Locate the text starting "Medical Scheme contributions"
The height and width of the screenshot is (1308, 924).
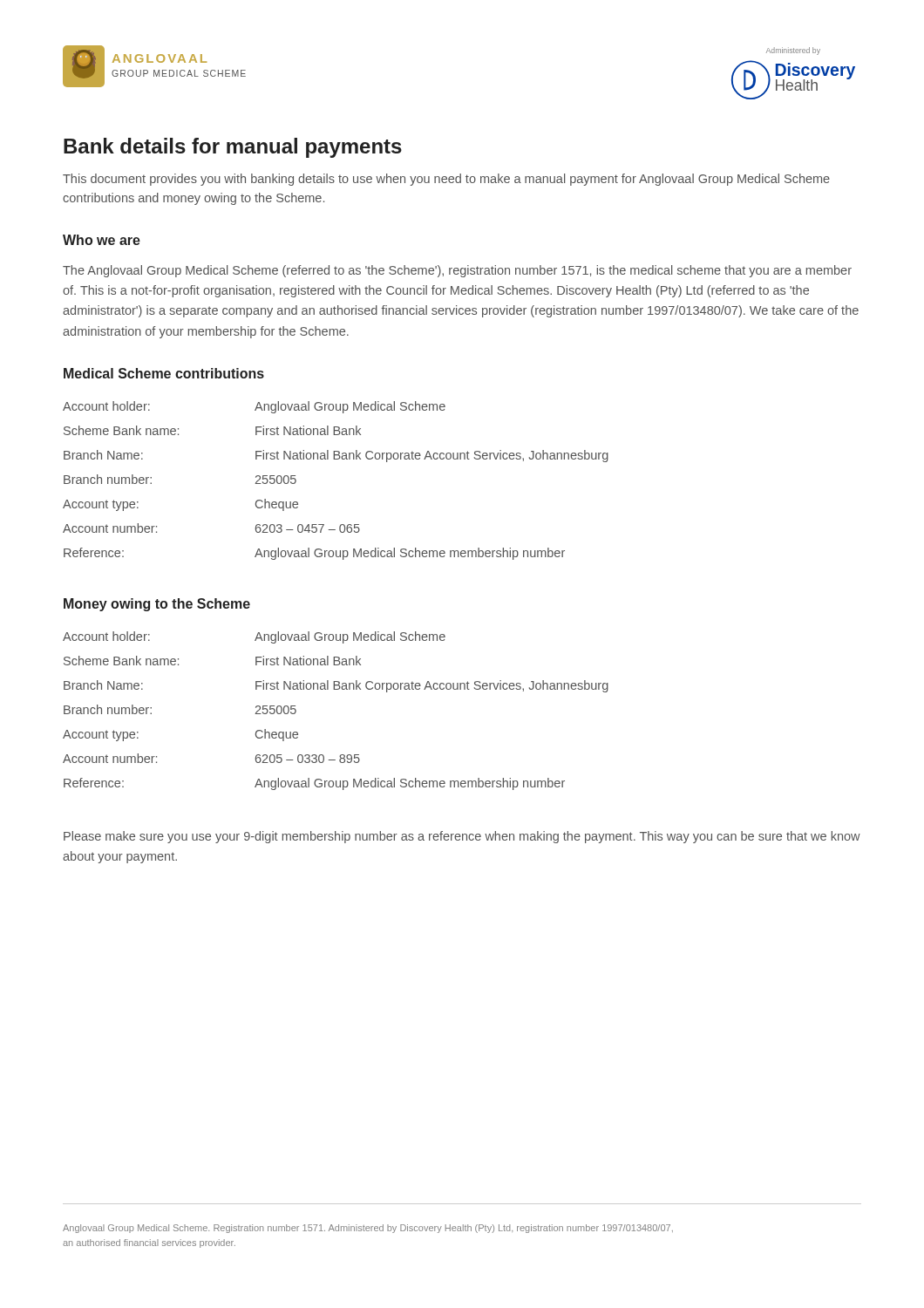pos(164,373)
